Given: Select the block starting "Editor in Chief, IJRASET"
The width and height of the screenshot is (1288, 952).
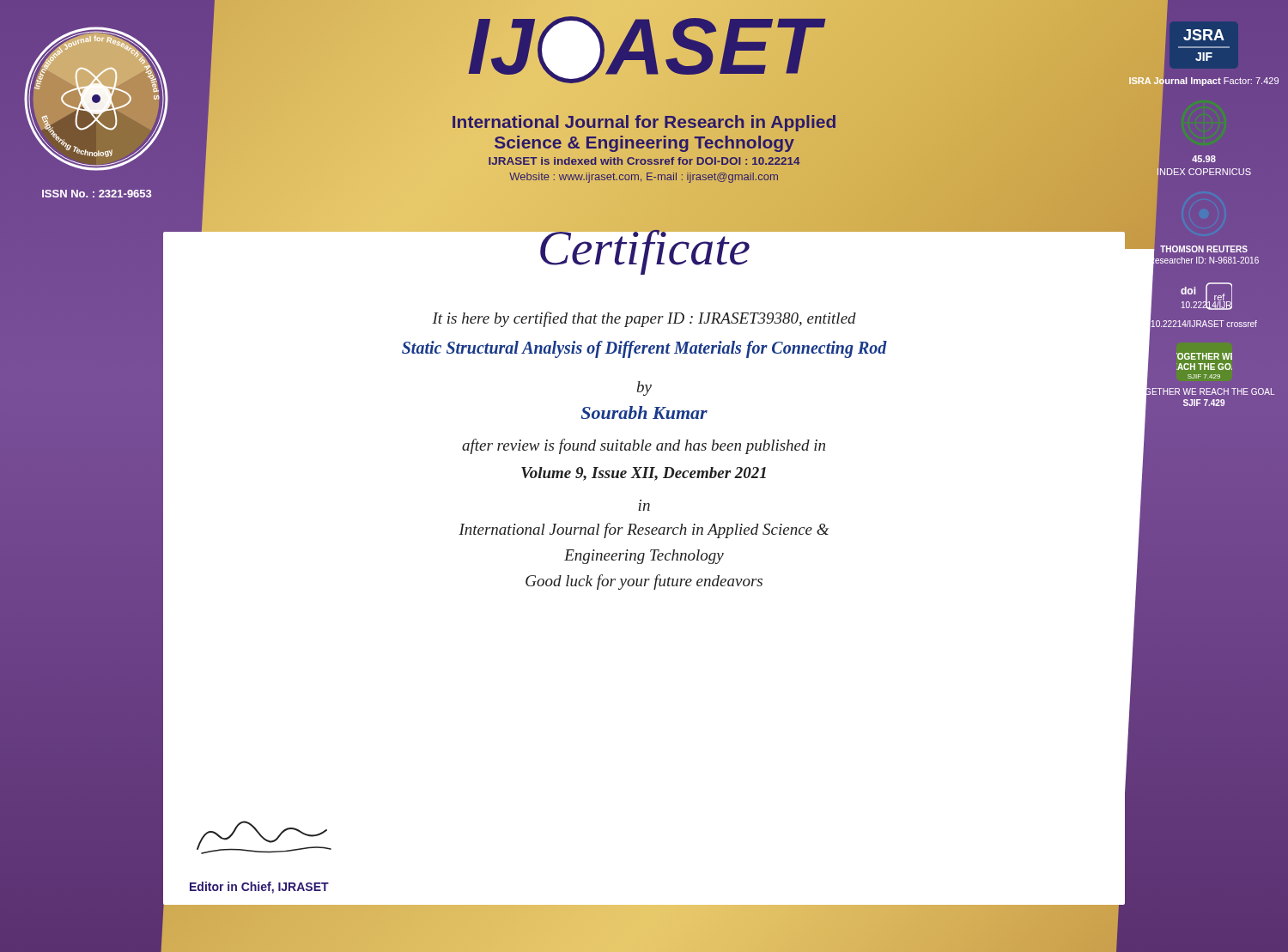Looking at the screenshot, I should [x=259, y=887].
